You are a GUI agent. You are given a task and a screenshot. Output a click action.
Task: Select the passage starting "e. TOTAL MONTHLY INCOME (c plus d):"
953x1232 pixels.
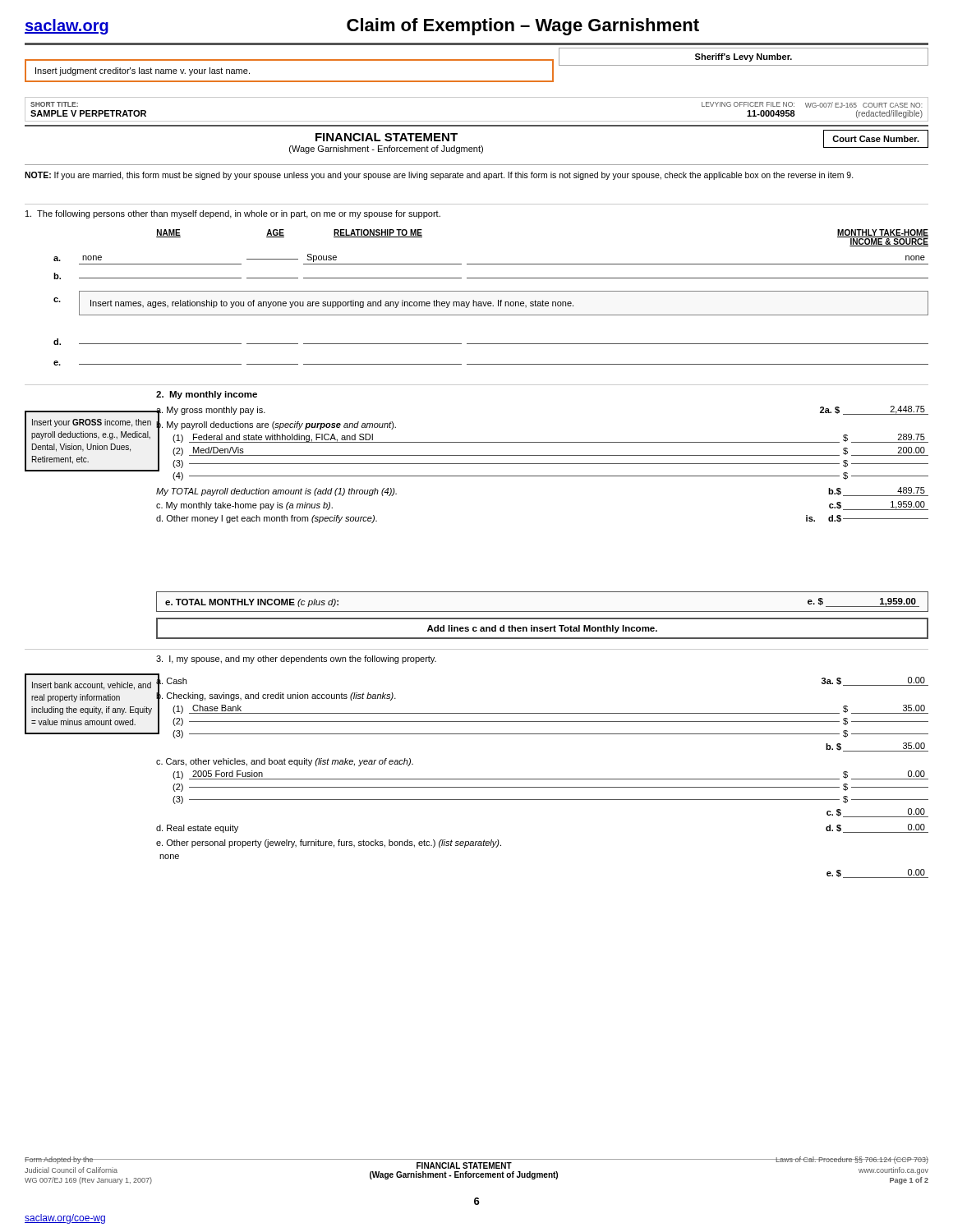(542, 602)
